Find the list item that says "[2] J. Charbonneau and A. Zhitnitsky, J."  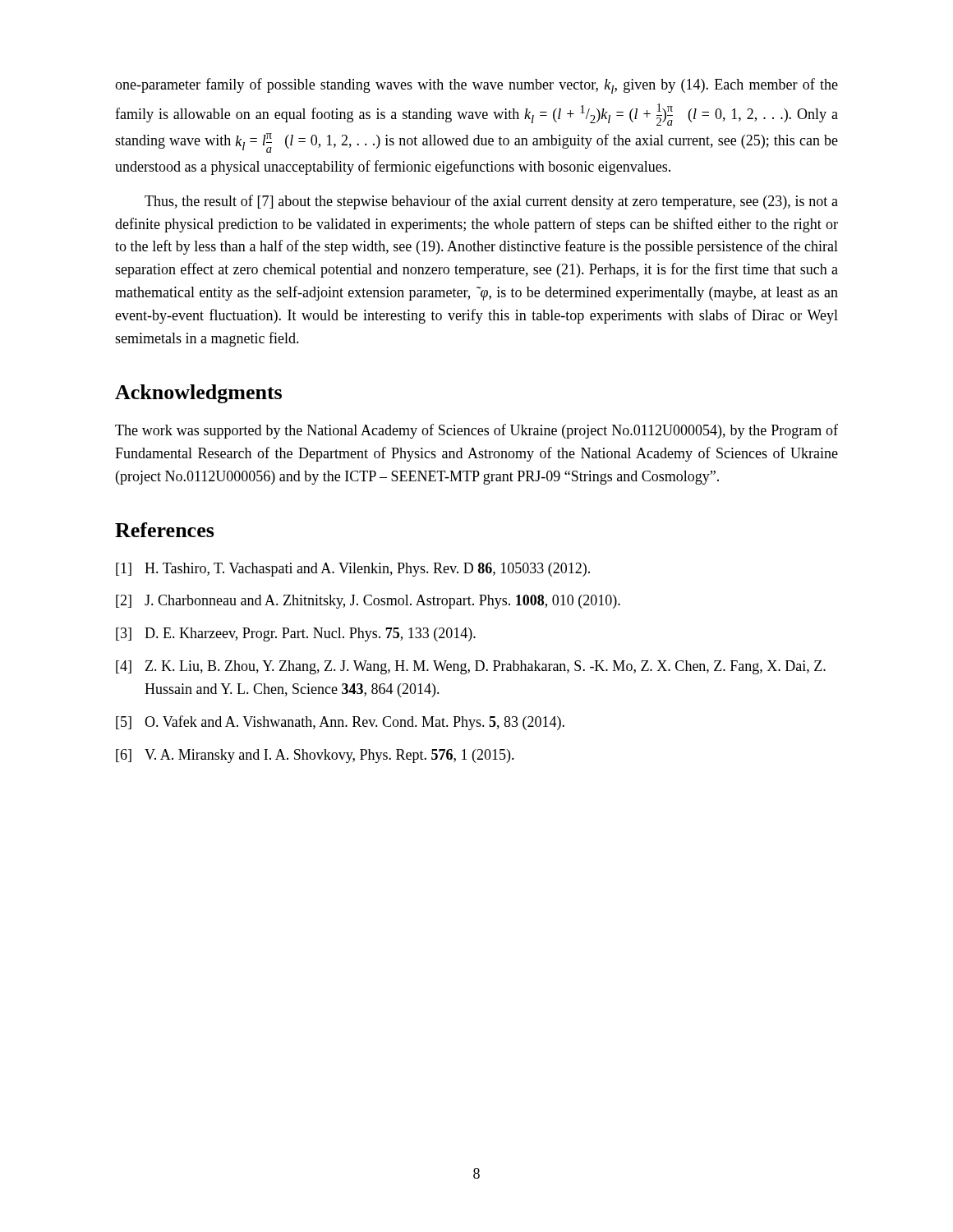pos(368,602)
